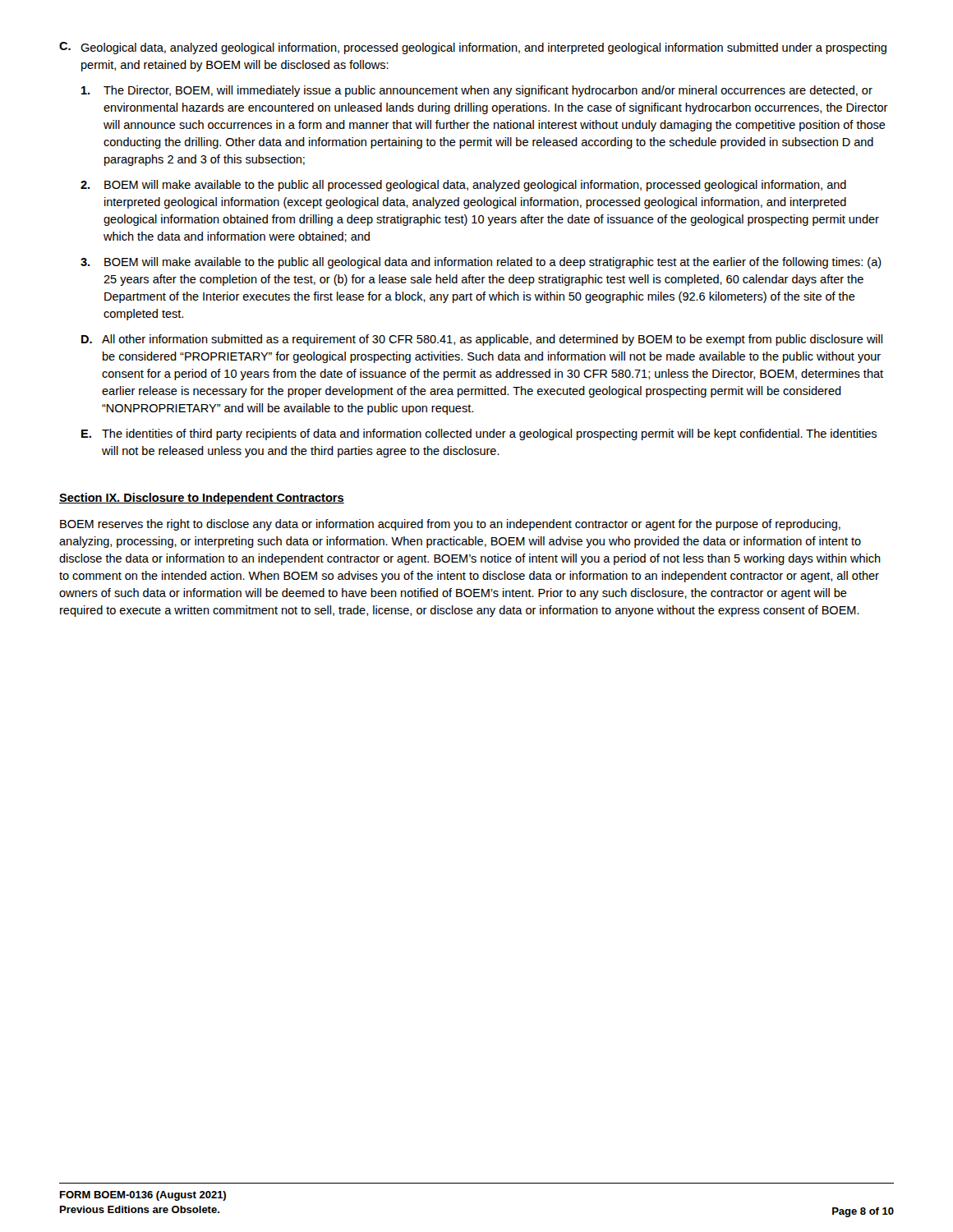Locate the element starting "C. Geological data, analyzed geological information, processed geological"

tap(476, 254)
